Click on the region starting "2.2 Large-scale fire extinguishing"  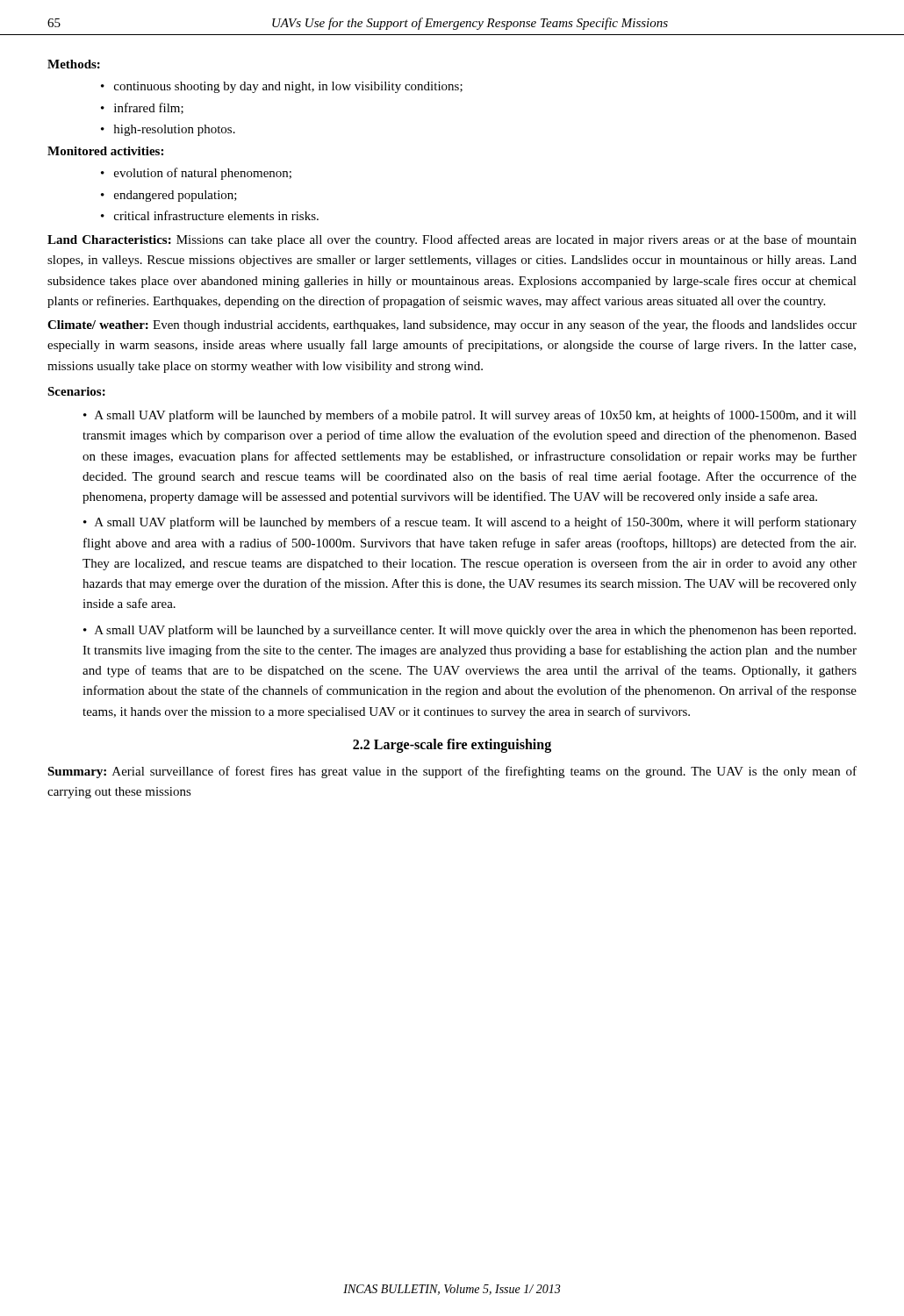pos(452,744)
